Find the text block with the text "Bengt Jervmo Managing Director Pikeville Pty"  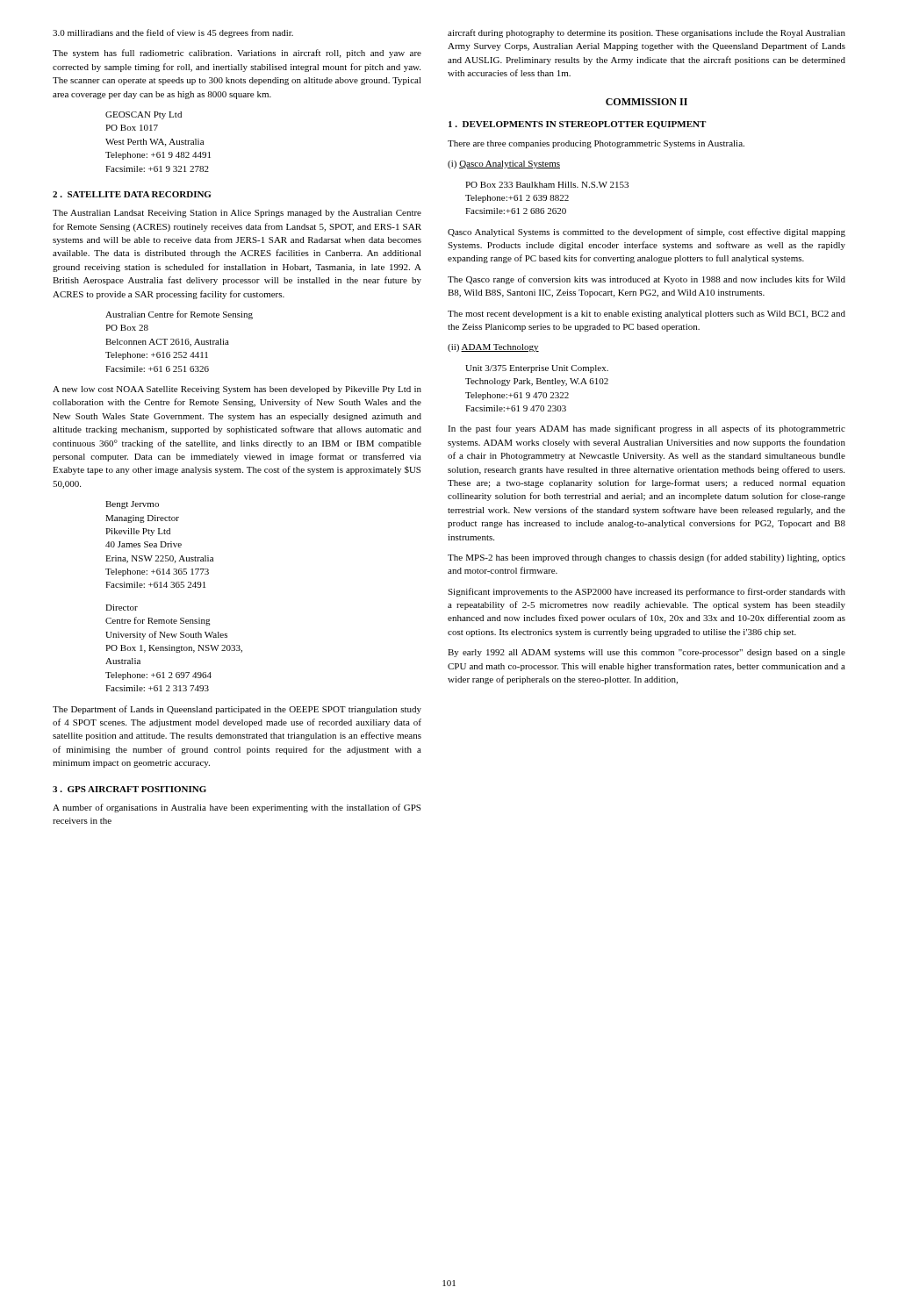[x=132, y=505]
